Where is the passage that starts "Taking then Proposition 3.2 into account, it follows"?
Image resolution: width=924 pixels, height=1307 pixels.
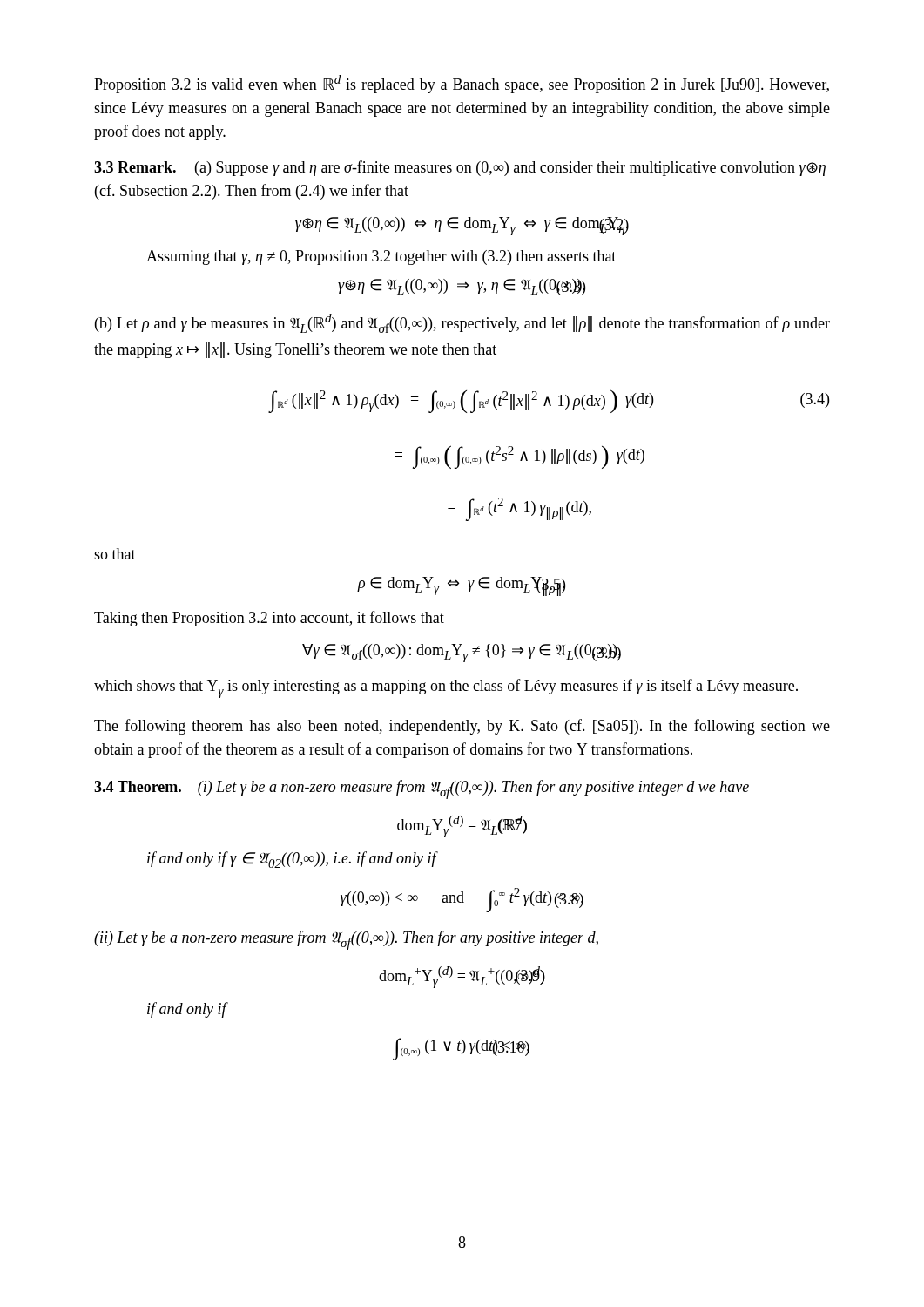pyautogui.click(x=269, y=618)
